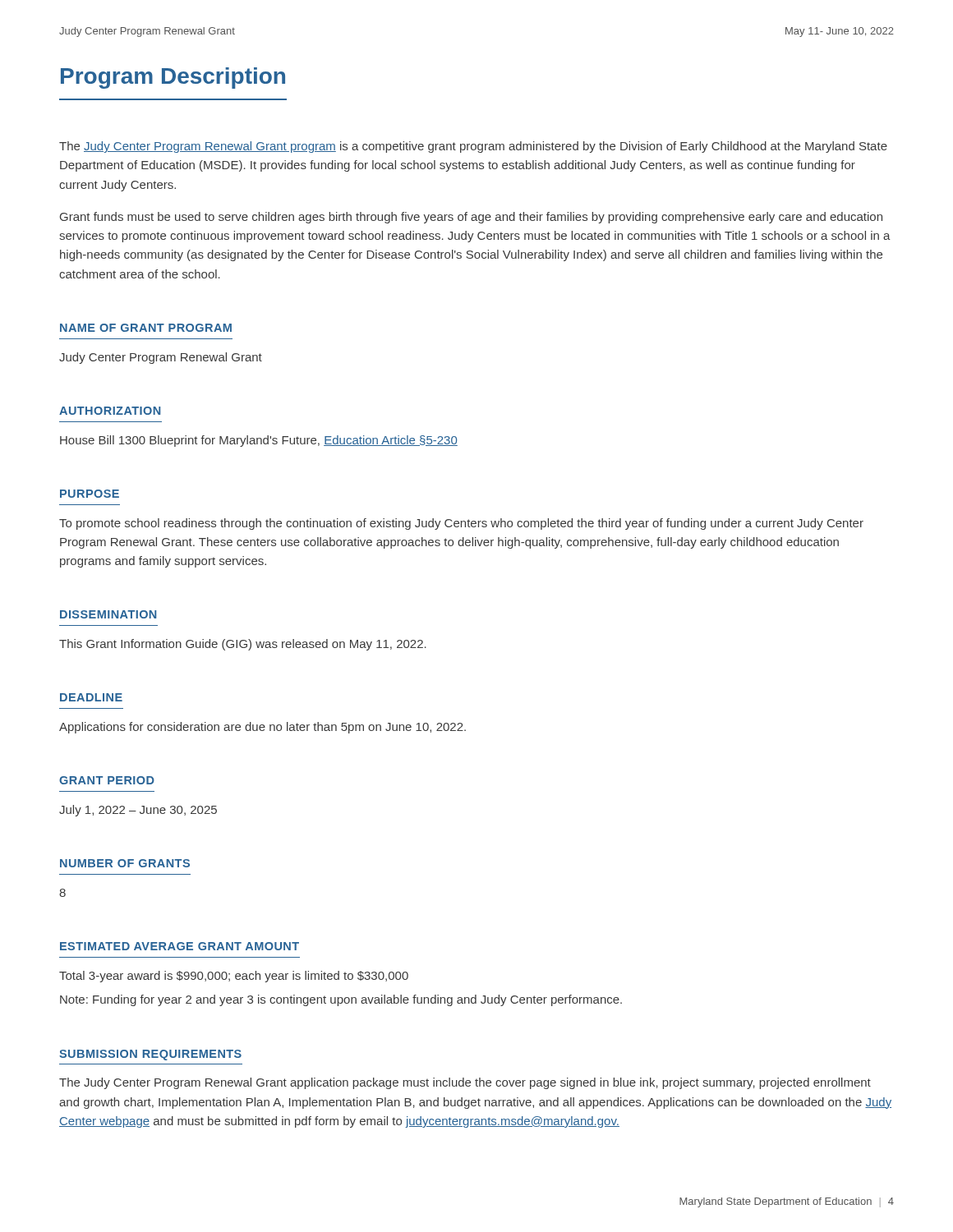Screen dimensions: 1232x953
Task: Find the title with the text "Program Description"
Action: click(x=173, y=80)
